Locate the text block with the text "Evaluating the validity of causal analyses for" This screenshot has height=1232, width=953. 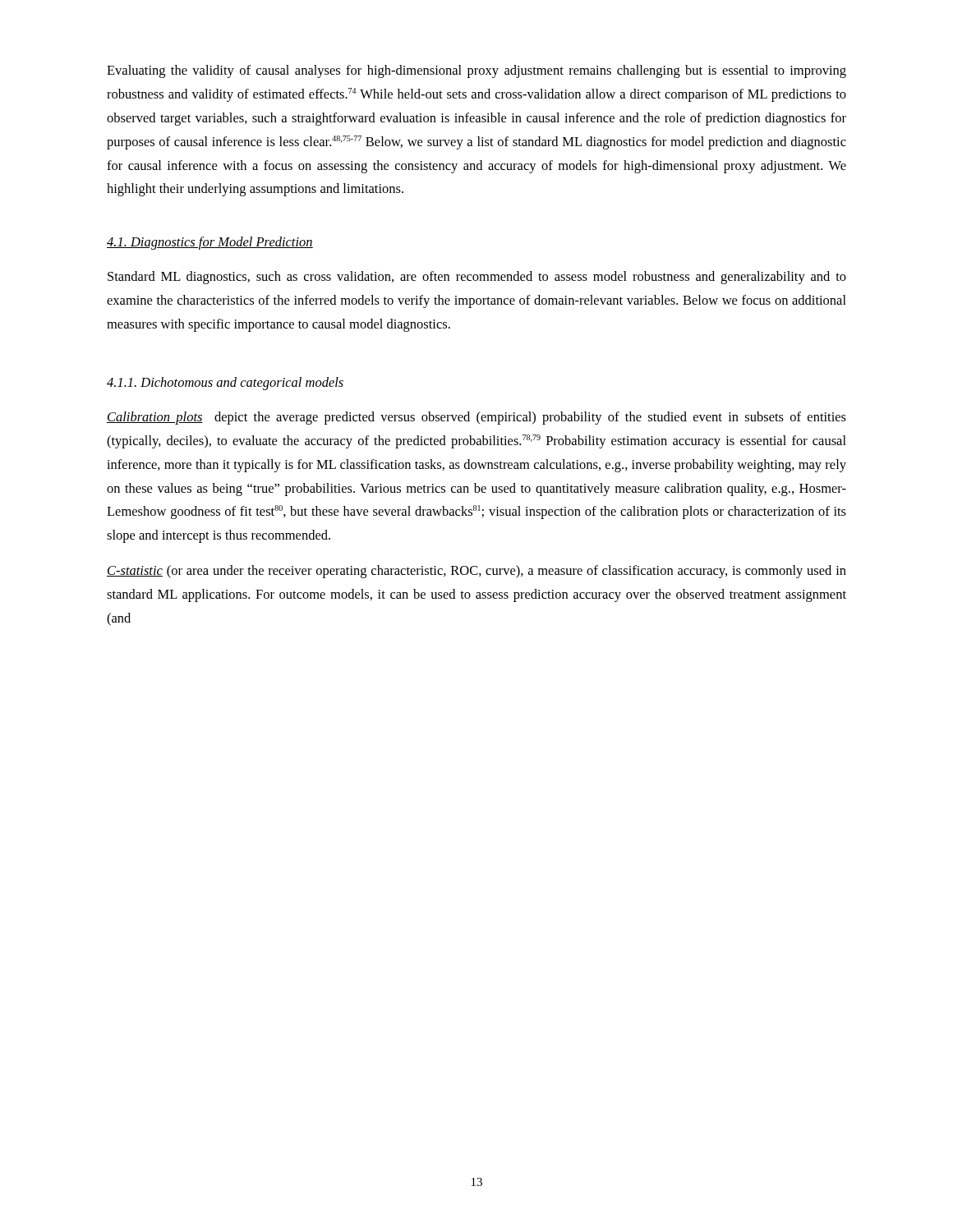click(x=476, y=130)
